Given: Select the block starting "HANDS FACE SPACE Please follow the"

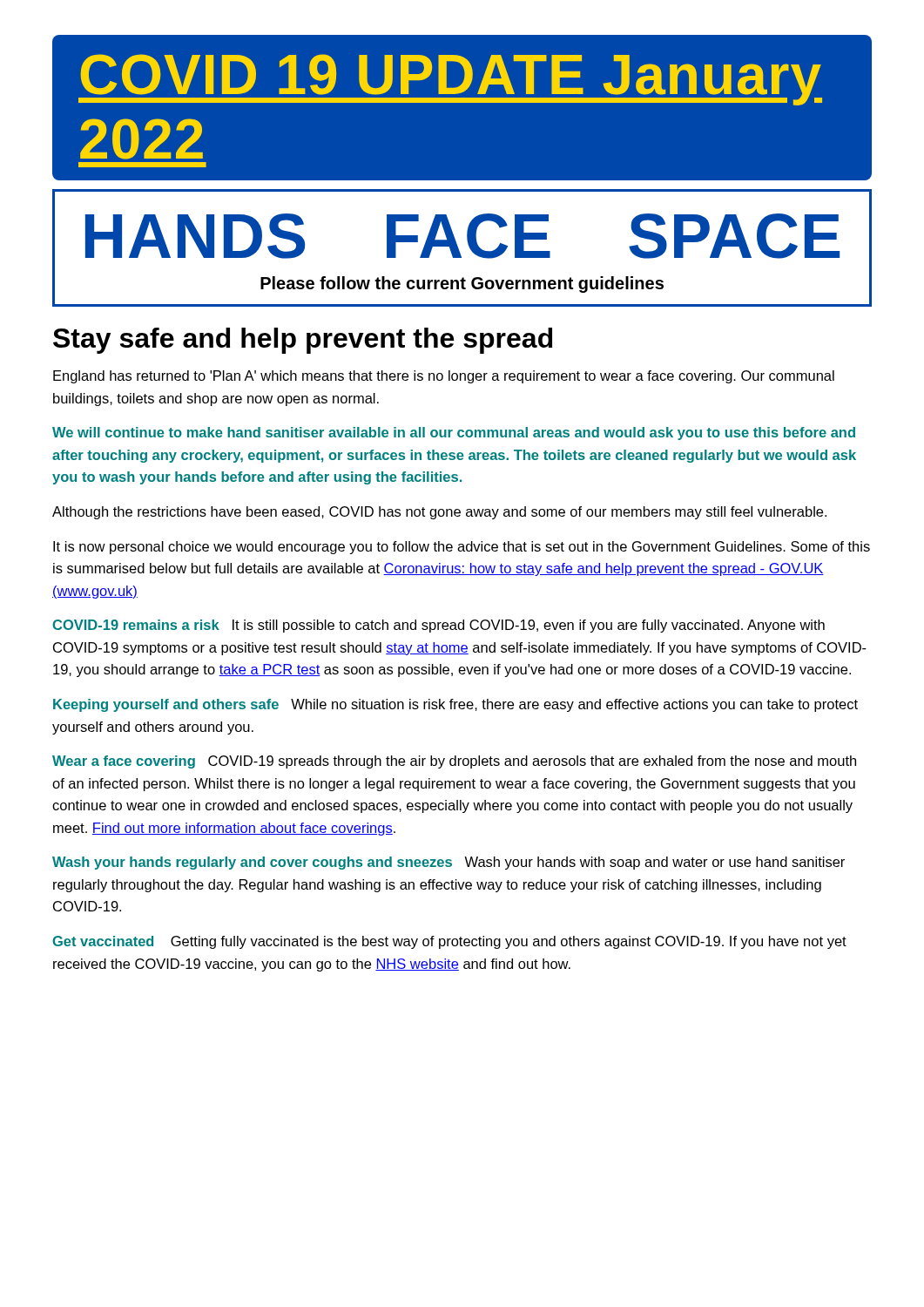Looking at the screenshot, I should (462, 247).
